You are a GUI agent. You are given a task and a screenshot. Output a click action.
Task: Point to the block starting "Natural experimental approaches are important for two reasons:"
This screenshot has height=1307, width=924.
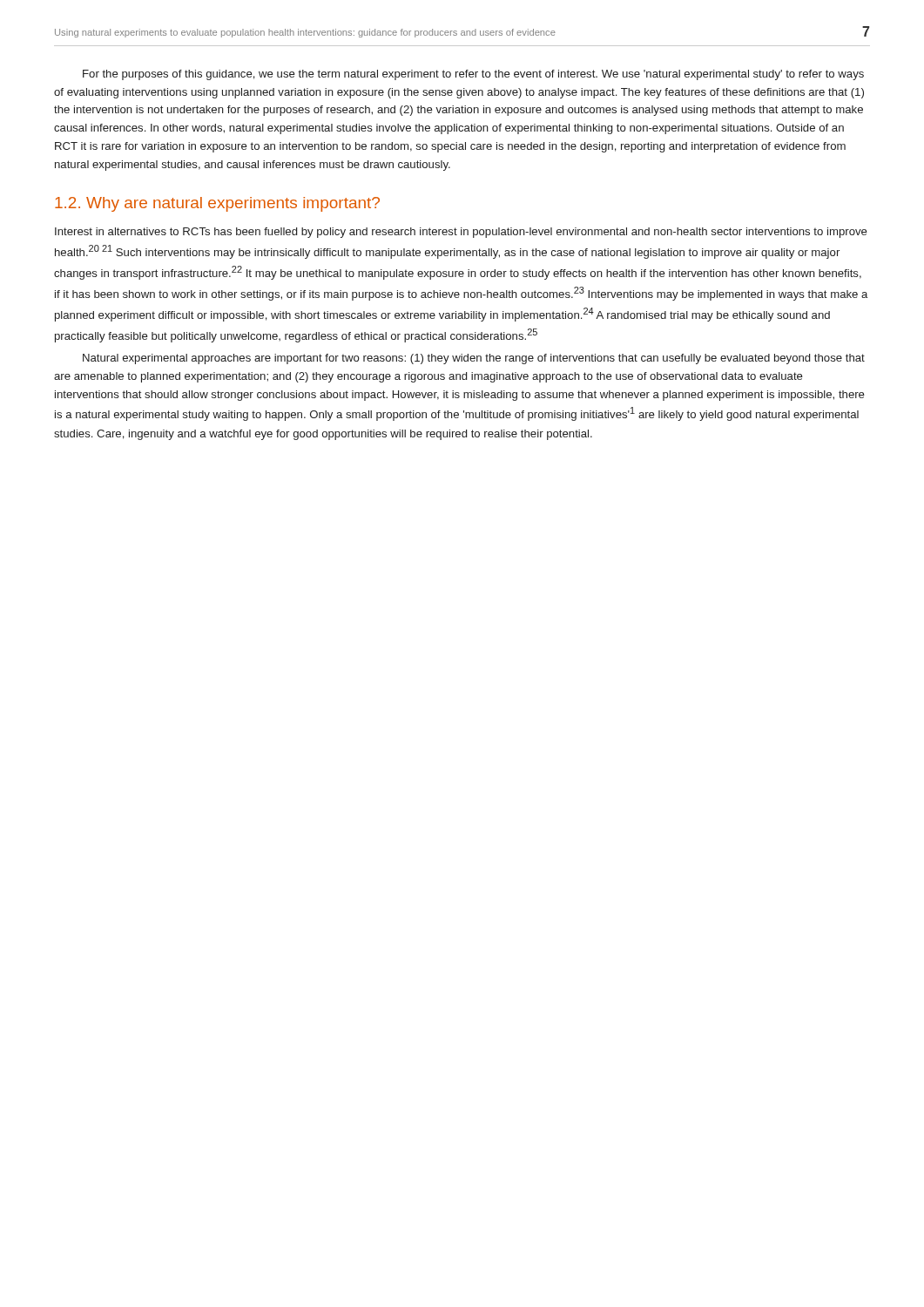(x=462, y=396)
